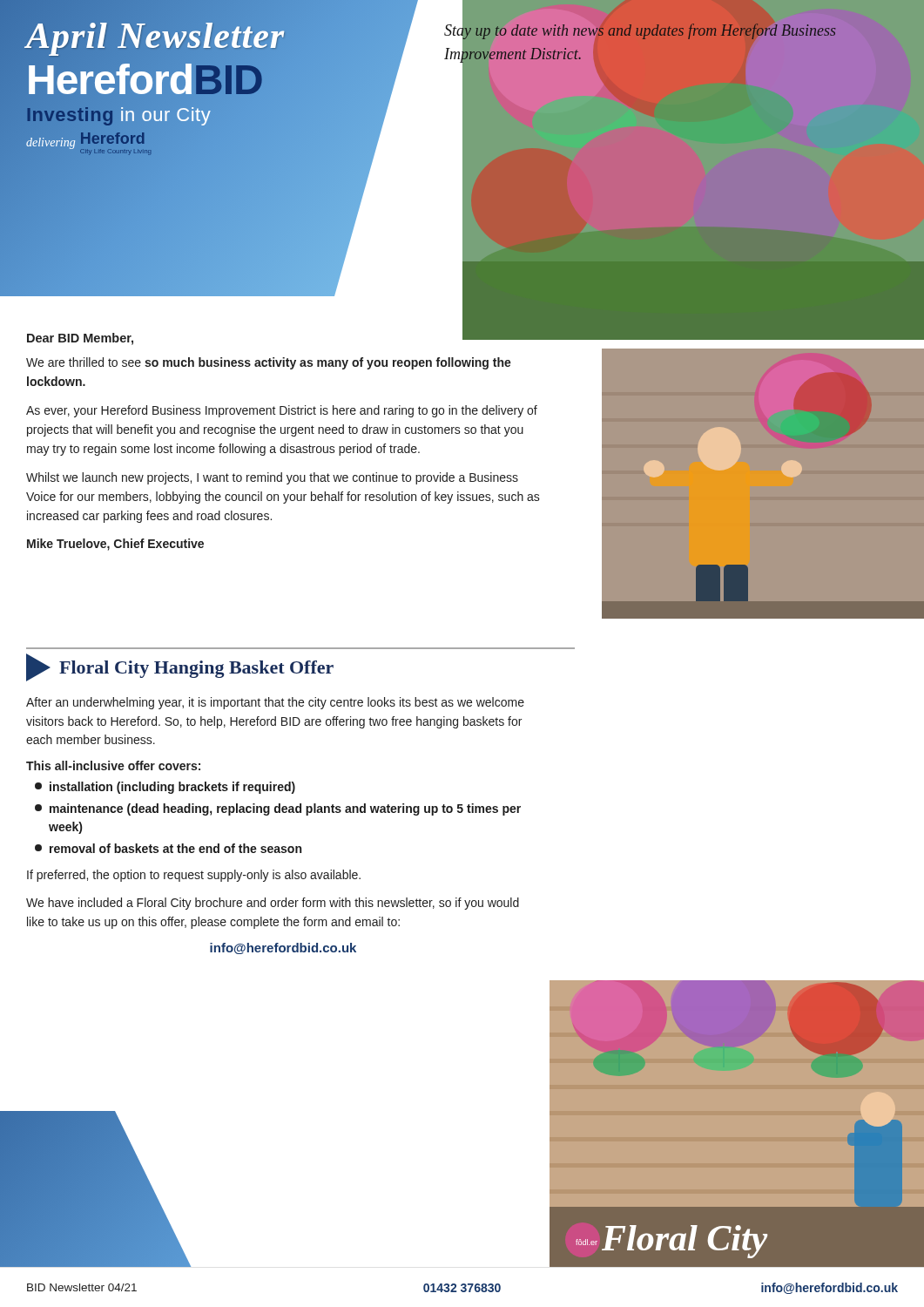Select the region starting "Whilst we launch new projects, I"

point(283,497)
